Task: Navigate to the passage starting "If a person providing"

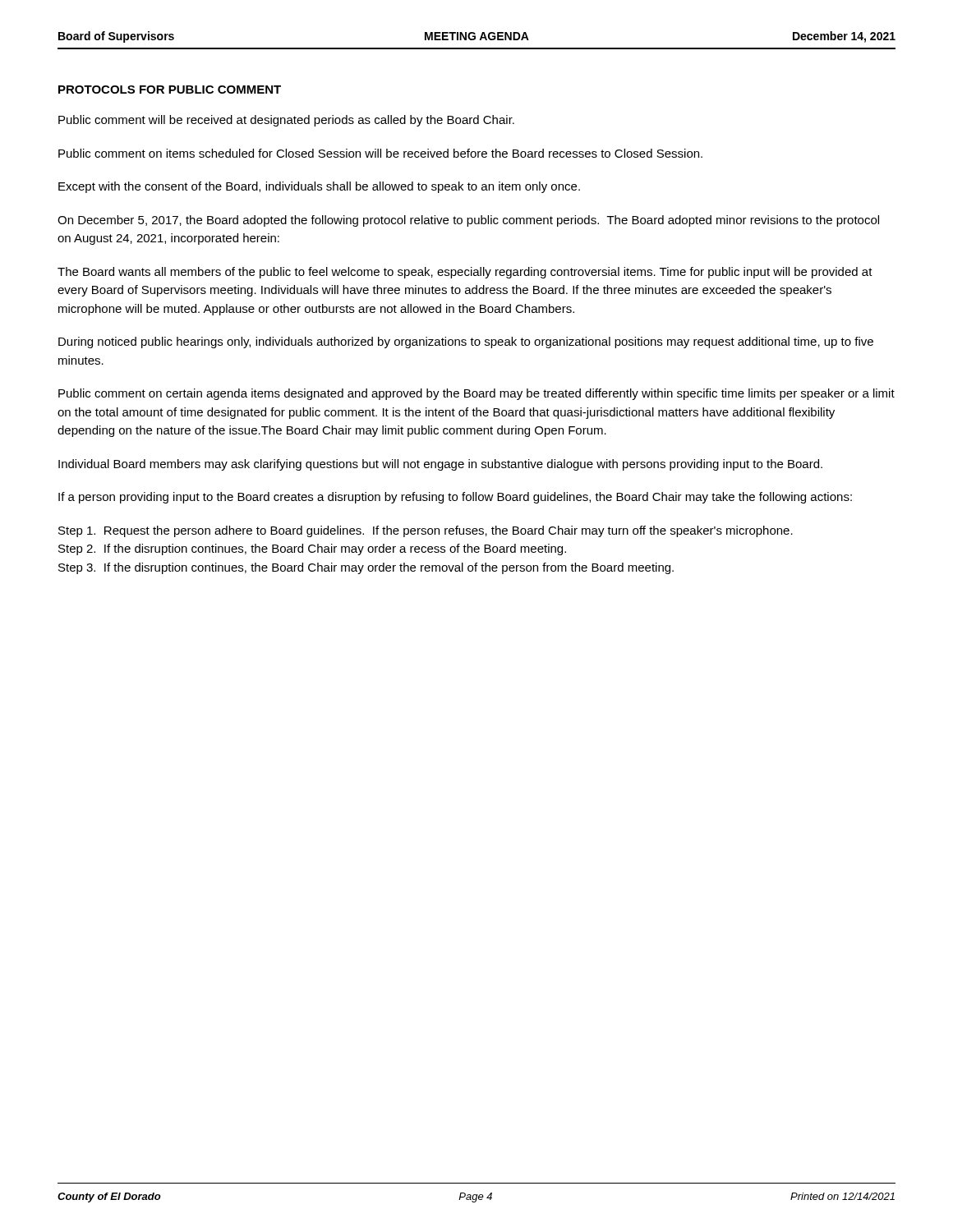Action: tap(455, 496)
